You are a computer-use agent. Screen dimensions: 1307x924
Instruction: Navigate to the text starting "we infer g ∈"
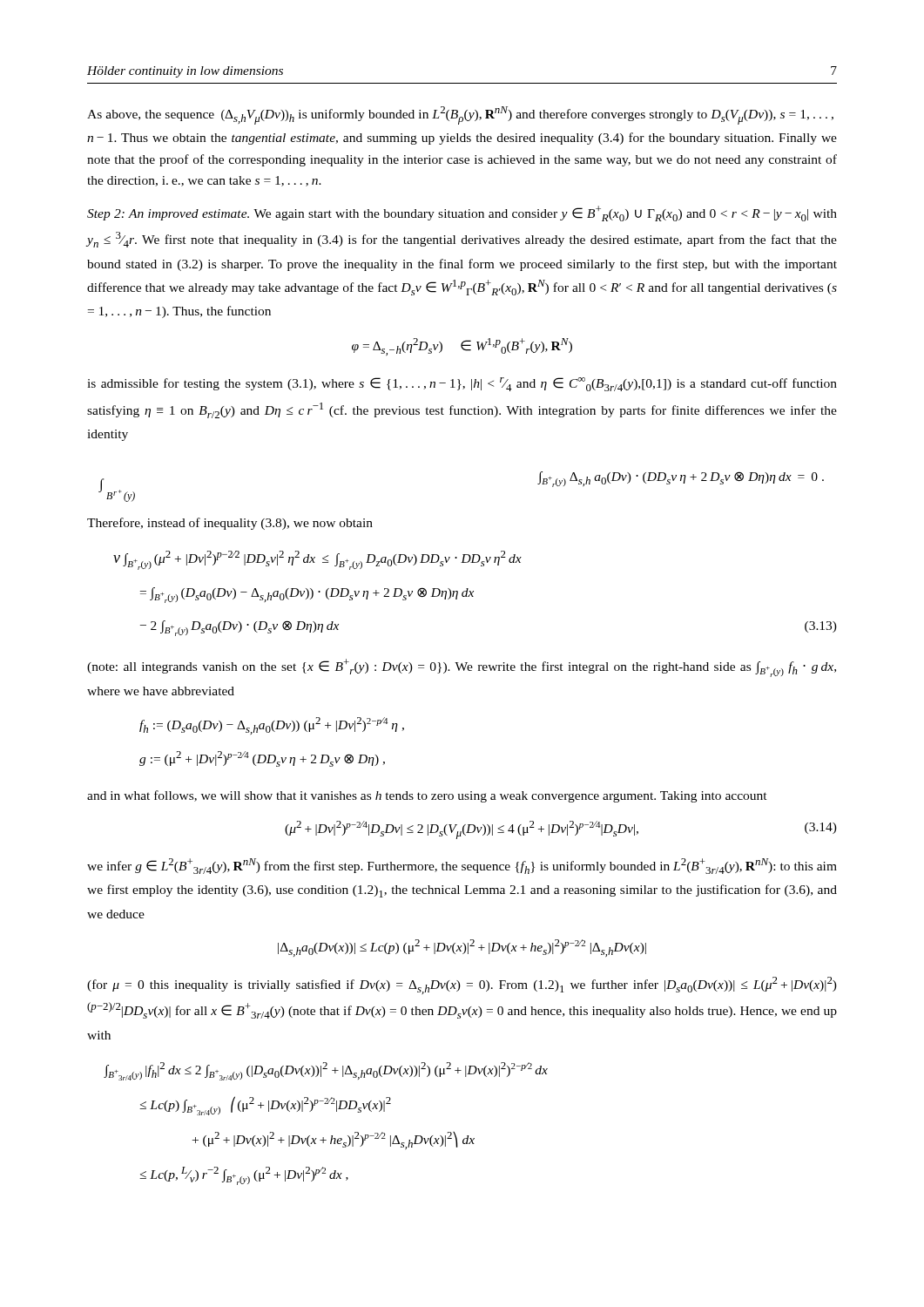462,888
